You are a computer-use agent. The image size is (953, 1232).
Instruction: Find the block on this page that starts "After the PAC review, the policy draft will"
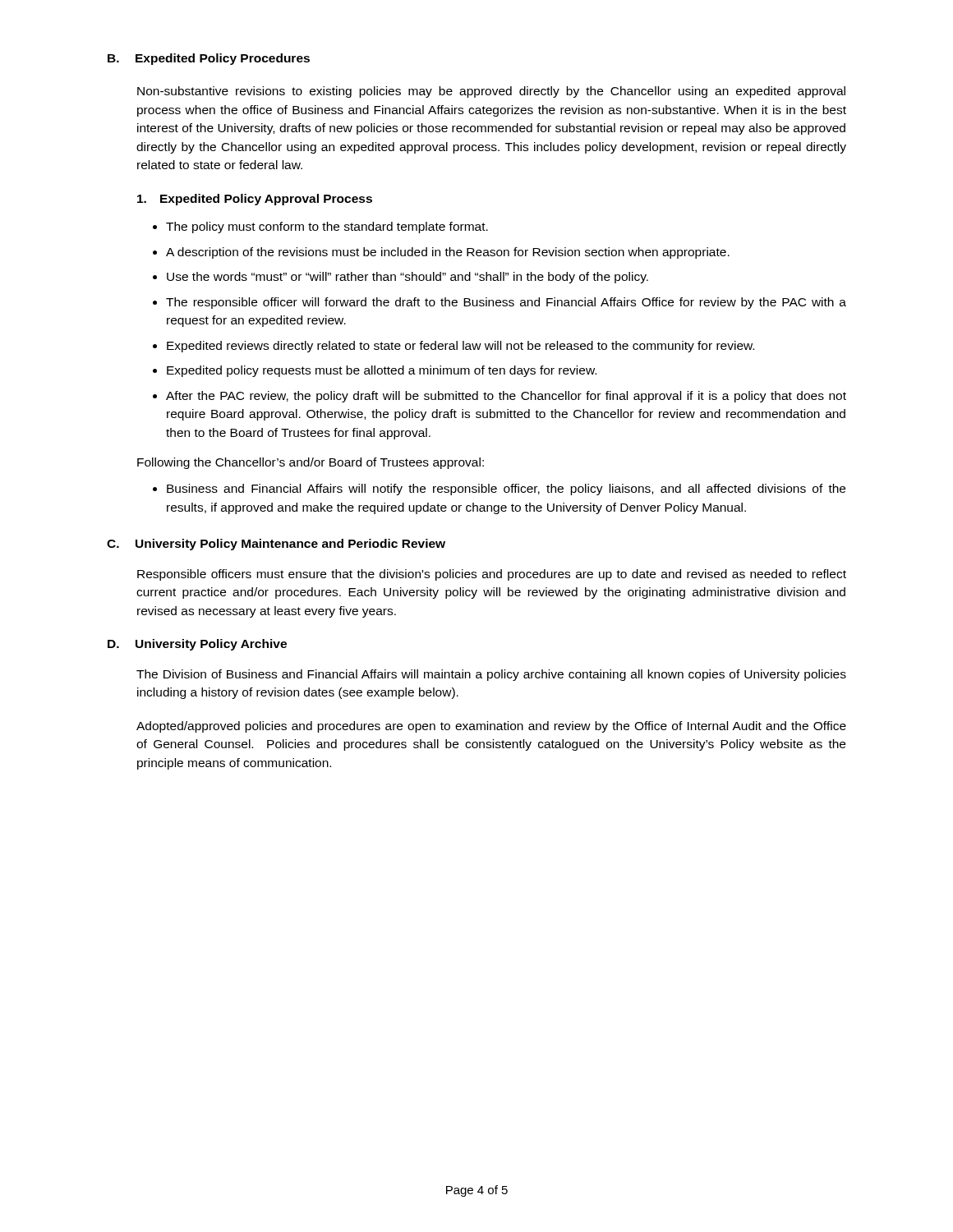[506, 414]
